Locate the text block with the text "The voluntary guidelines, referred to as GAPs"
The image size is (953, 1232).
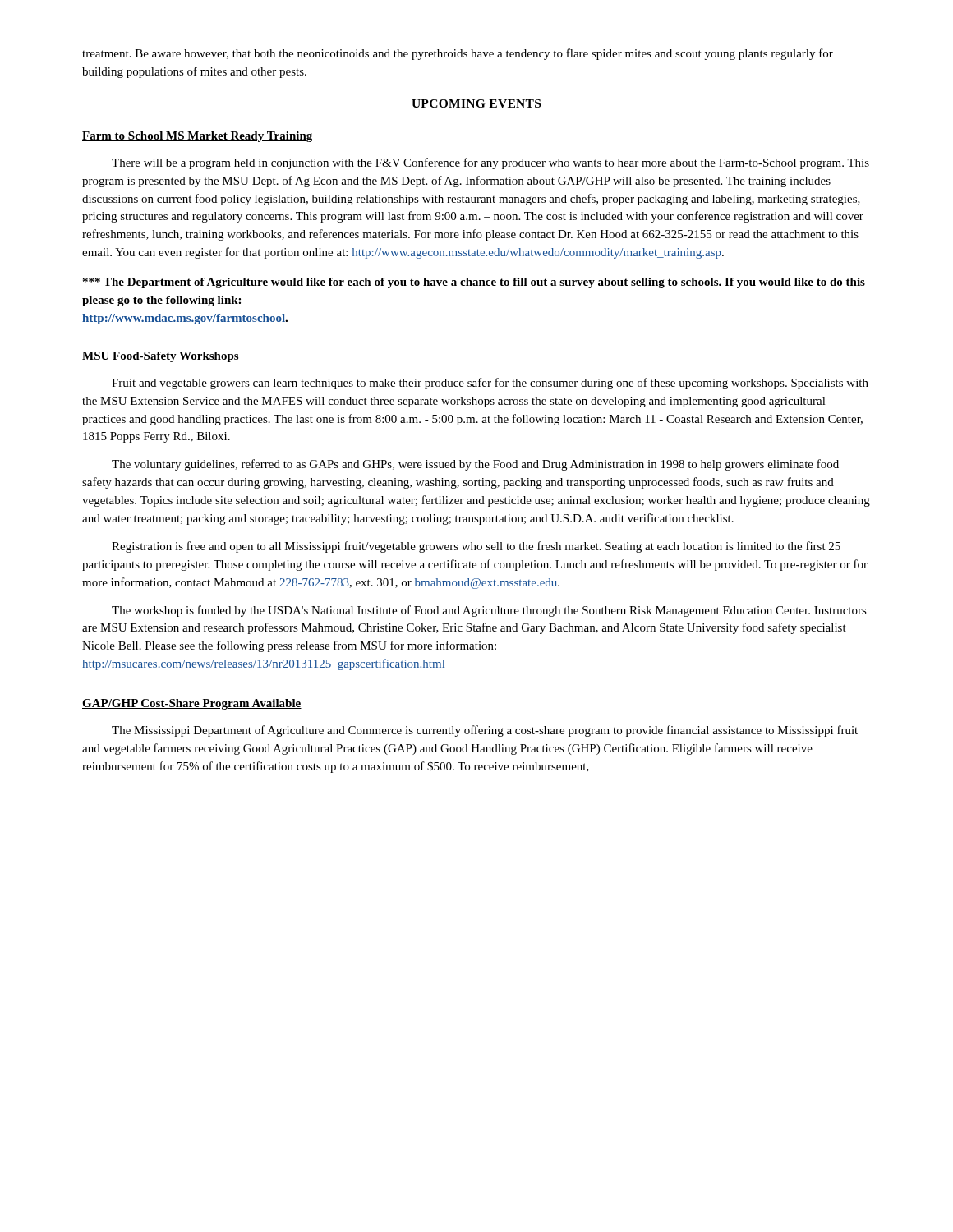pyautogui.click(x=476, y=491)
